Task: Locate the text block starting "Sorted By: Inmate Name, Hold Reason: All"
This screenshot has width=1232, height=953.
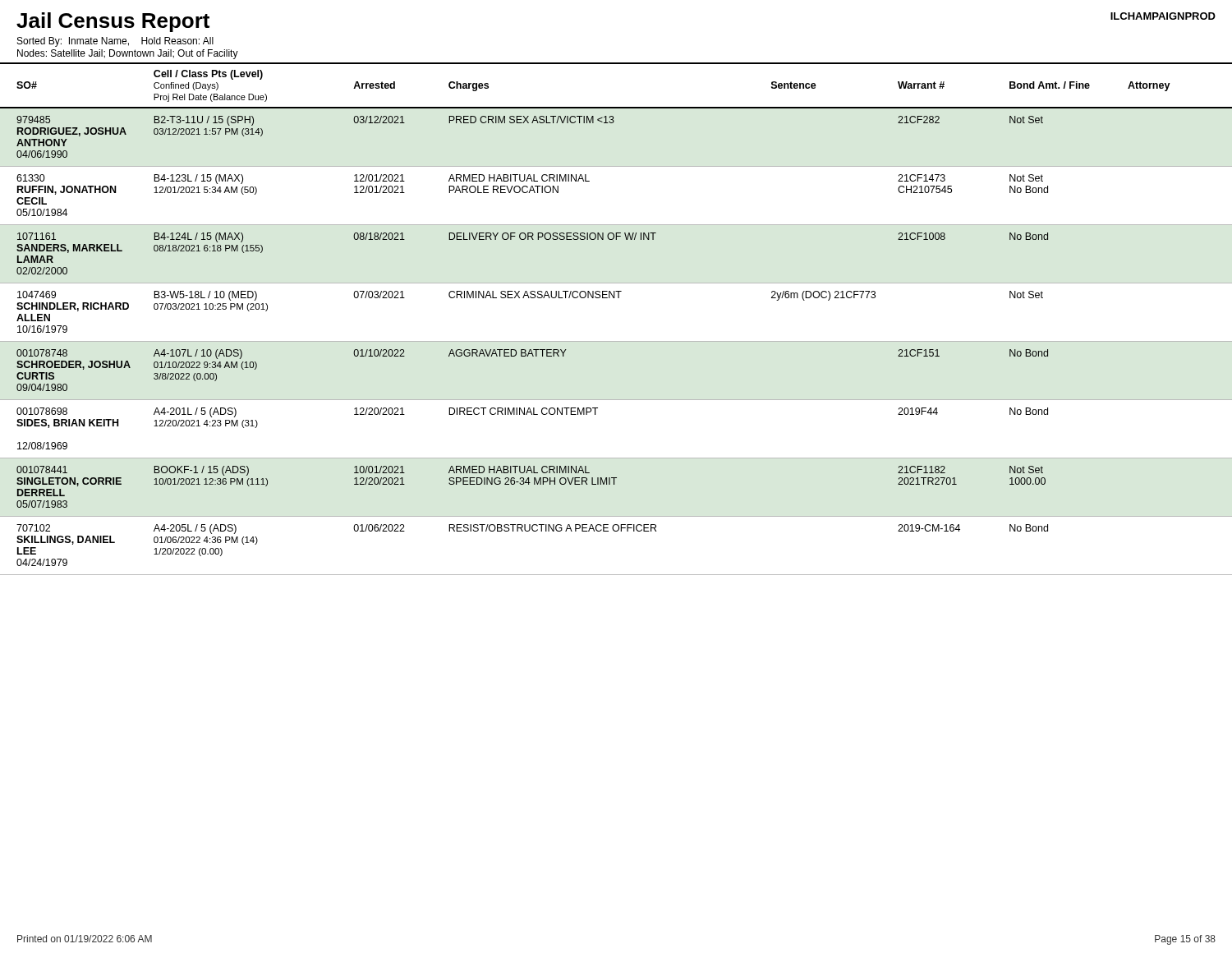Action: 115,41
